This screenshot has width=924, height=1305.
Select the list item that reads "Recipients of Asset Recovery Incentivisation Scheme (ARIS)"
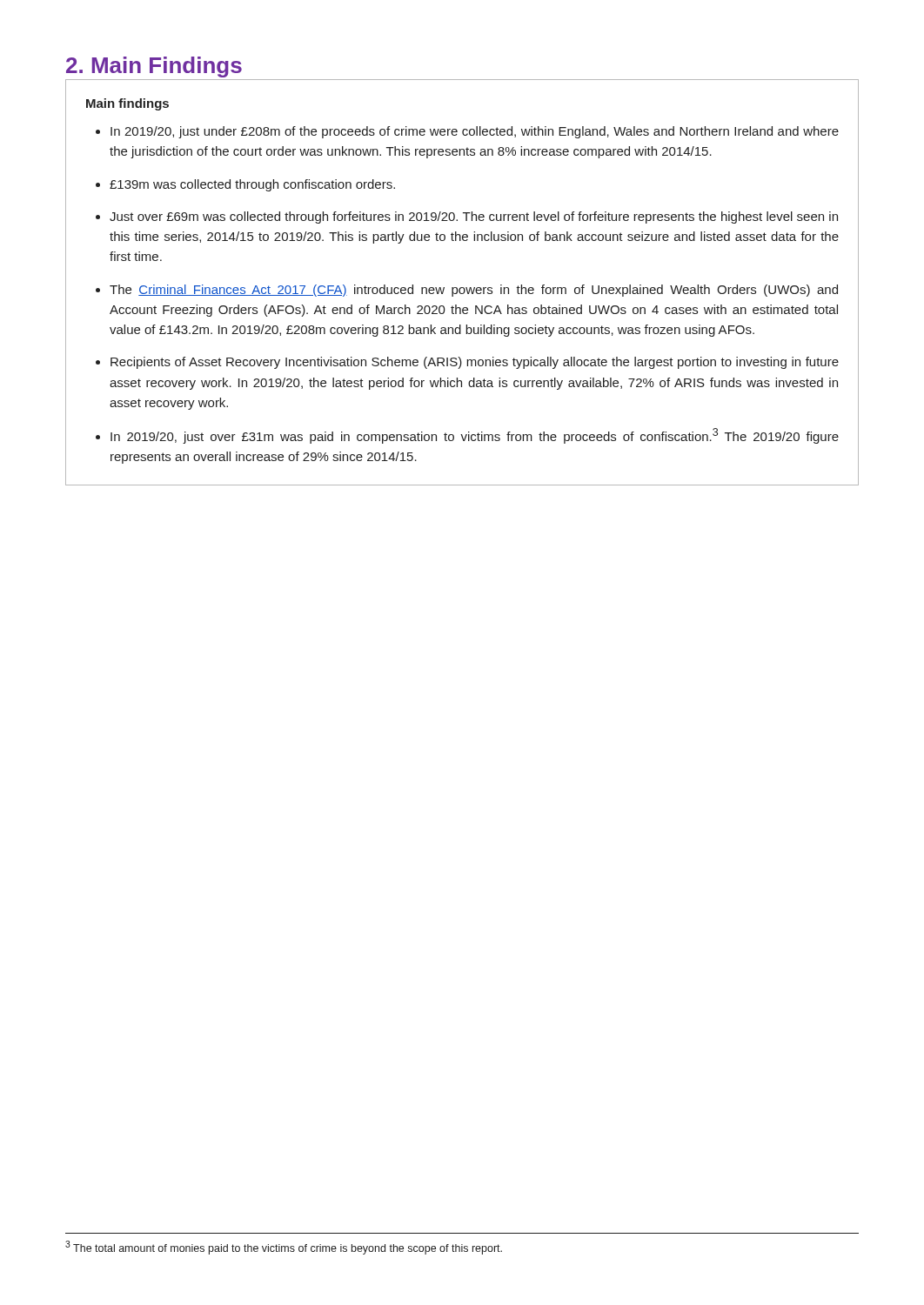click(x=474, y=382)
